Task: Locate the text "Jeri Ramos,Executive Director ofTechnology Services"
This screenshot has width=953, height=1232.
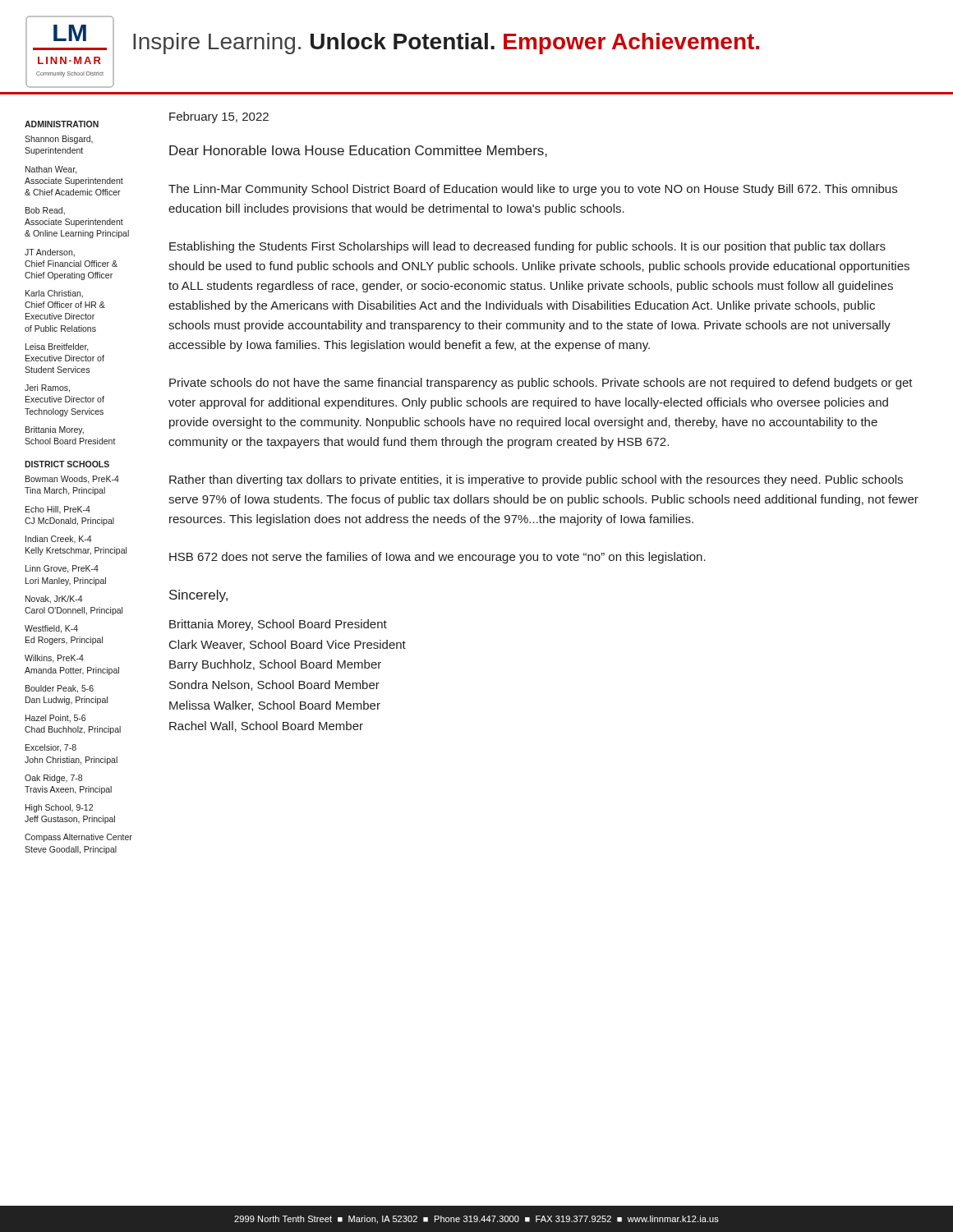Action: click(64, 399)
